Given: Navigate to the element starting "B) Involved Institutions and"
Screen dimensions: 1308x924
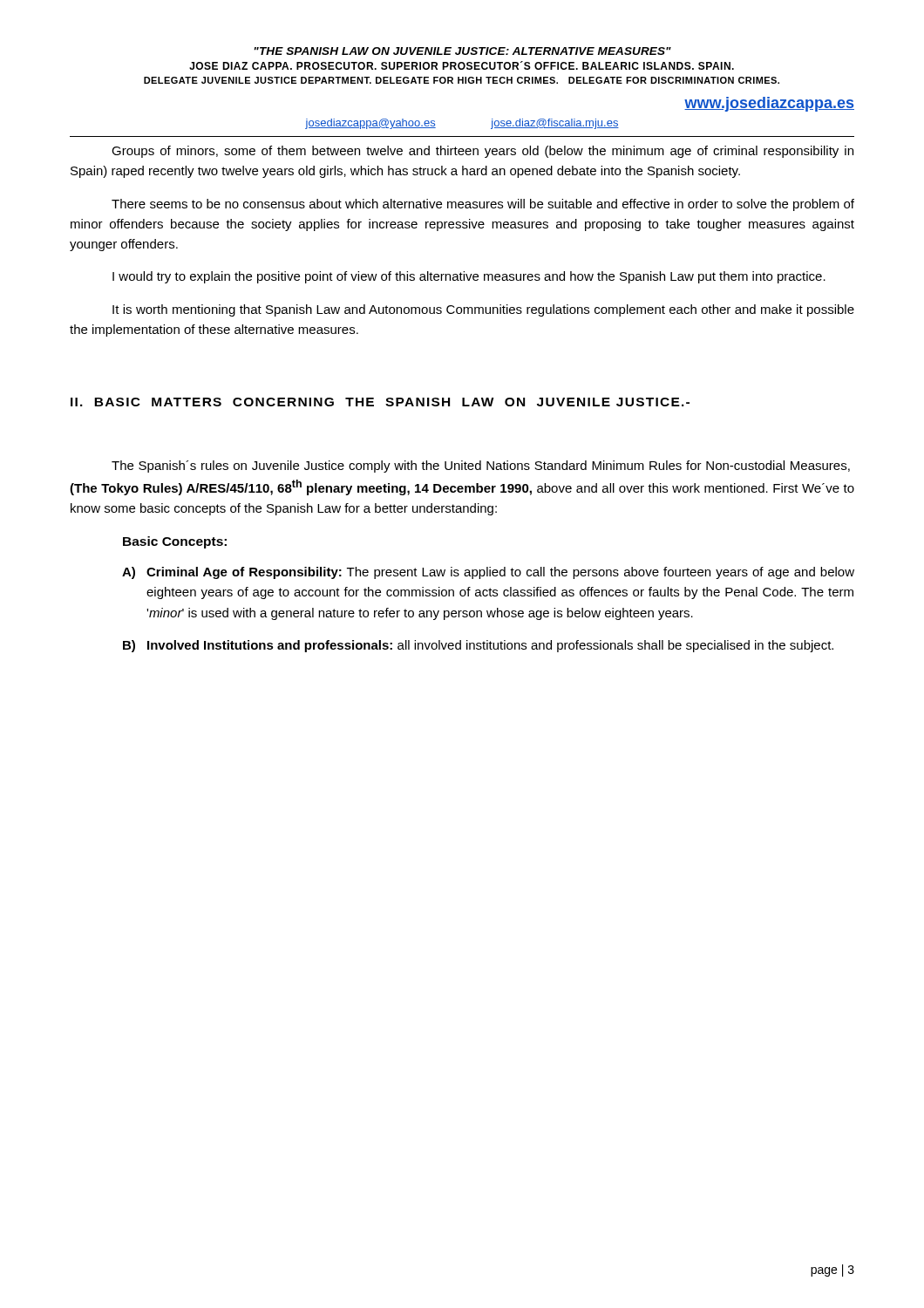Looking at the screenshot, I should 488,645.
